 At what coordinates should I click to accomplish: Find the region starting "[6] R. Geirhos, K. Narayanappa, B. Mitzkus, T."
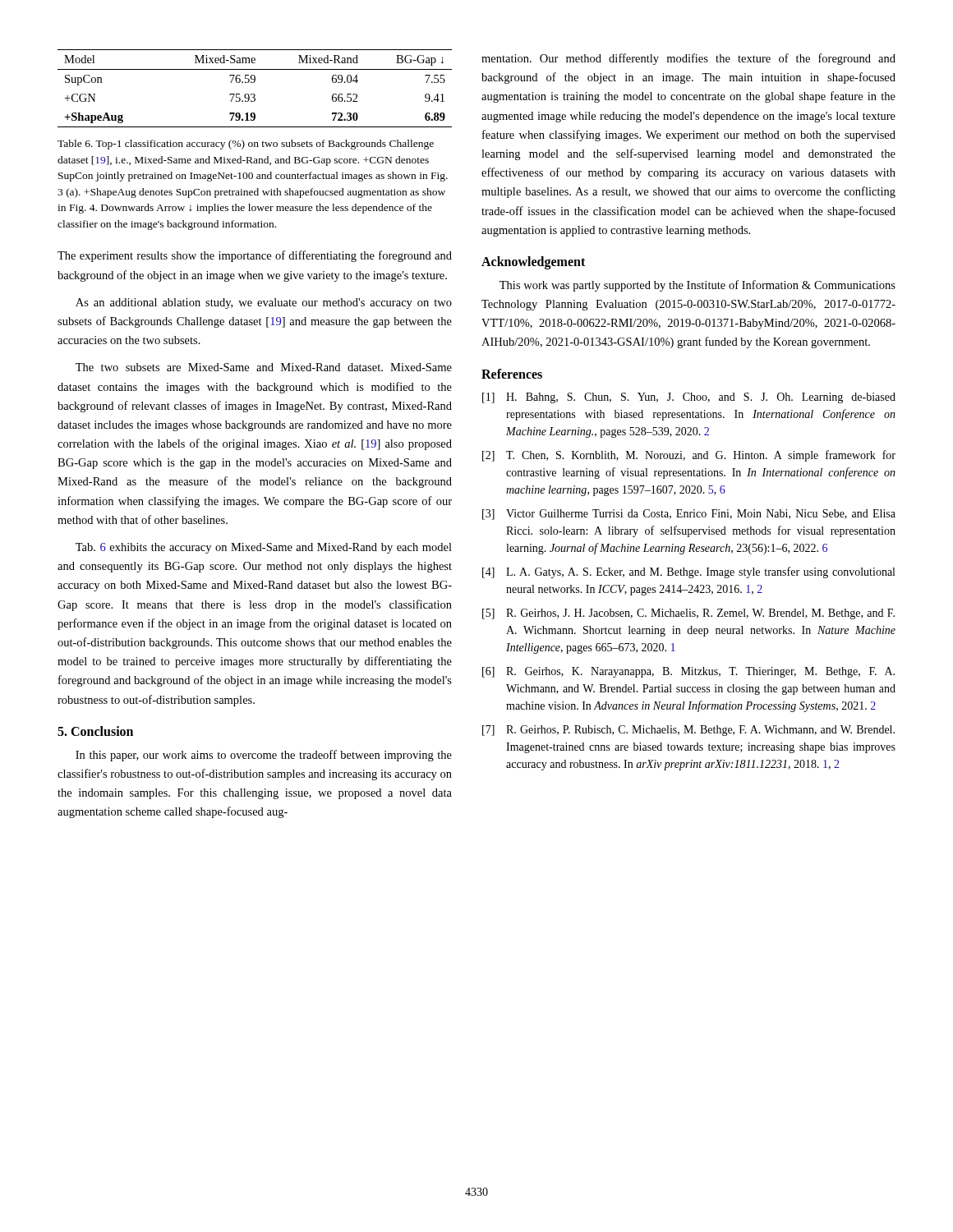688,688
